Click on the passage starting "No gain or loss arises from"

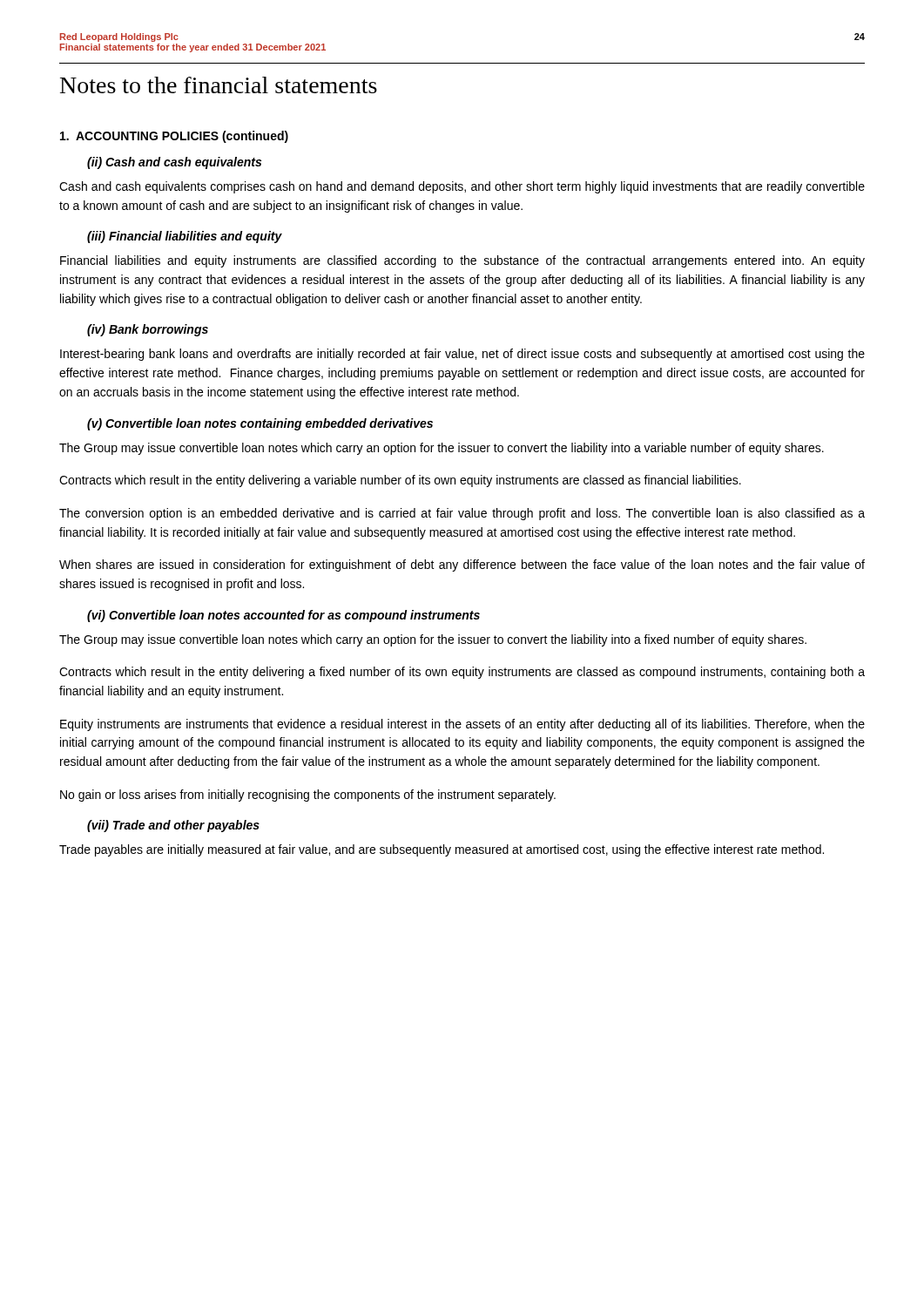pos(308,794)
